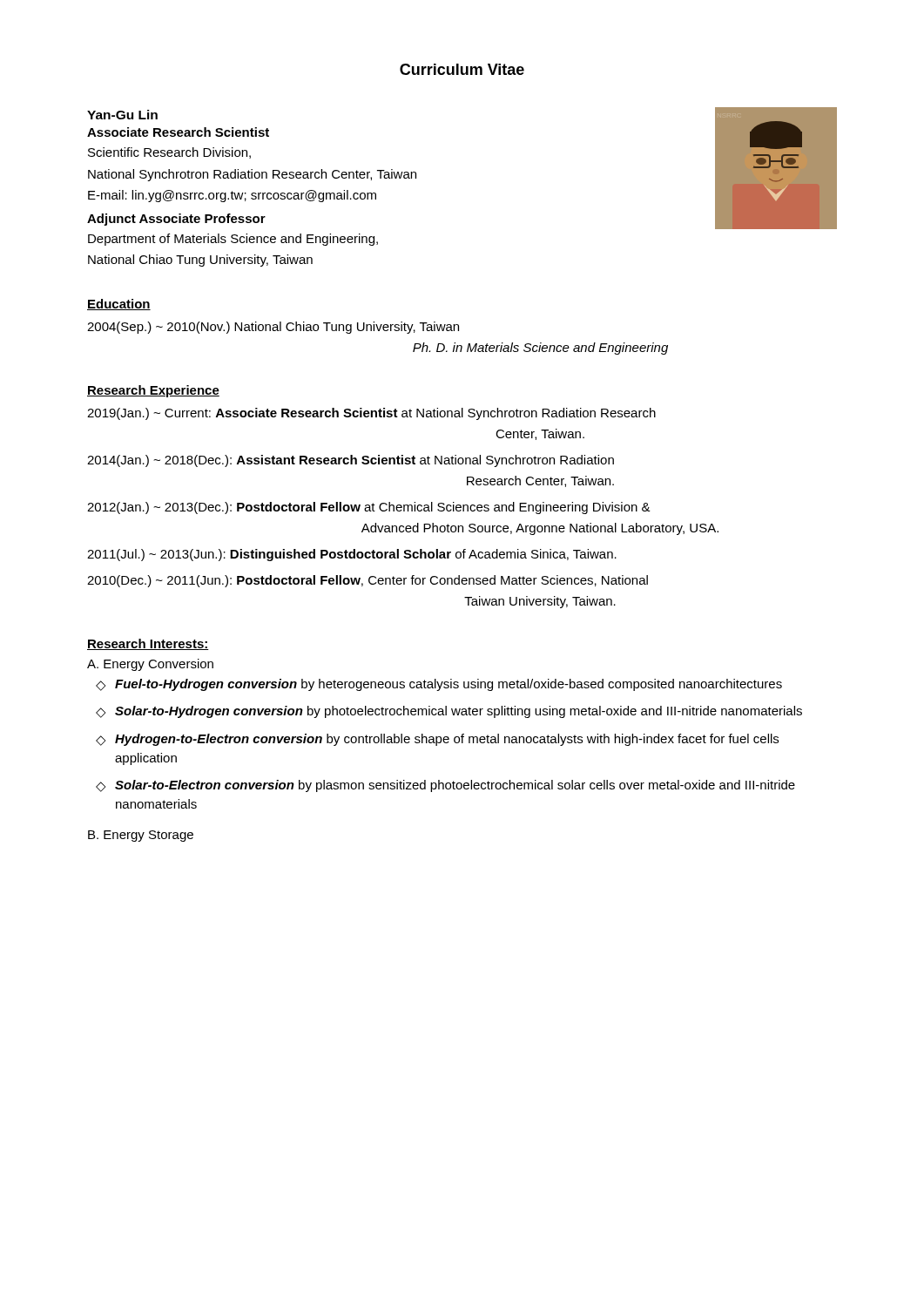Select the element starting "◇ Solar-to-Electron conversion by"
This screenshot has width=924, height=1307.
[x=462, y=795]
